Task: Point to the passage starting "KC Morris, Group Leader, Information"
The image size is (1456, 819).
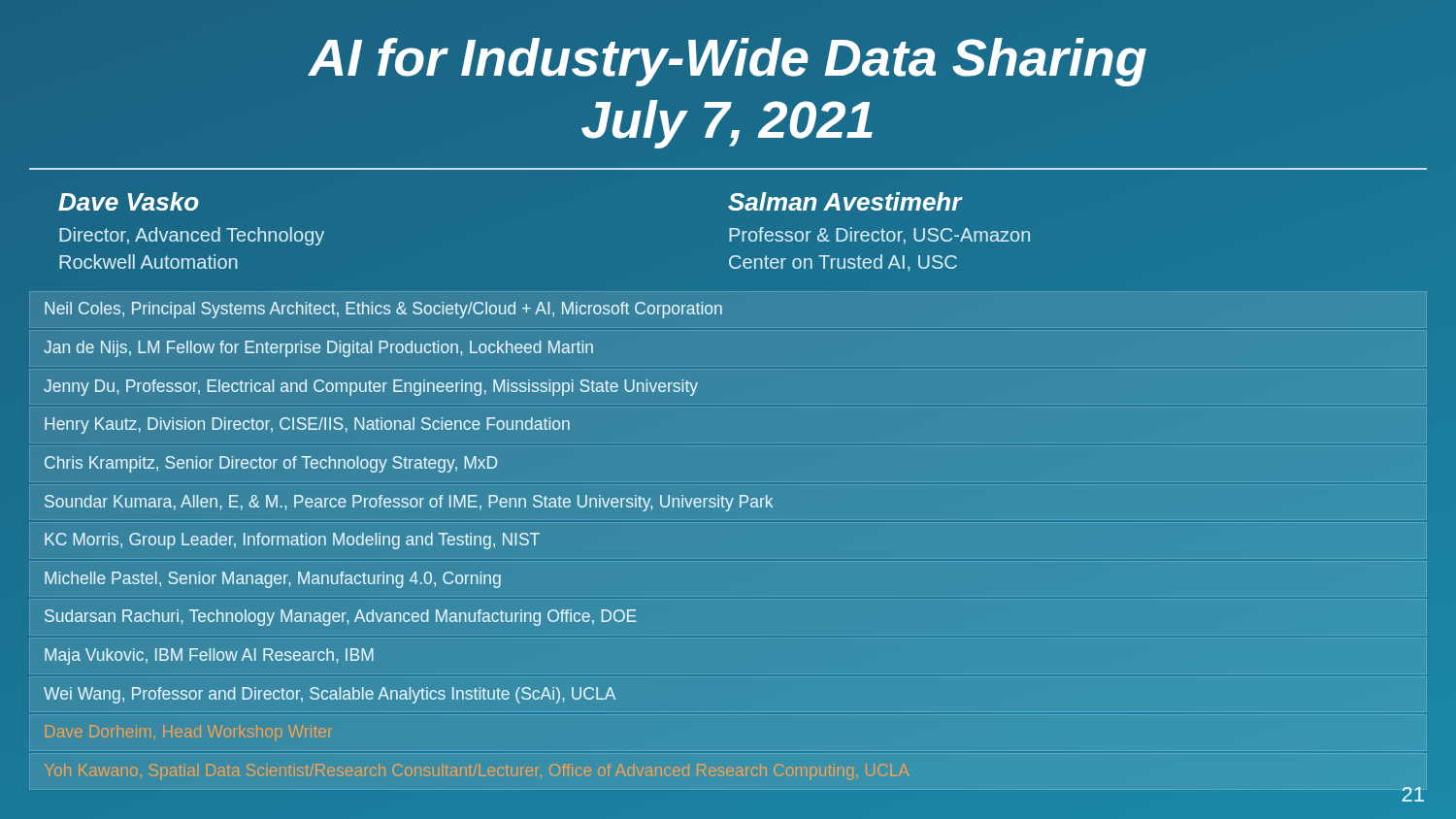Action: point(292,540)
